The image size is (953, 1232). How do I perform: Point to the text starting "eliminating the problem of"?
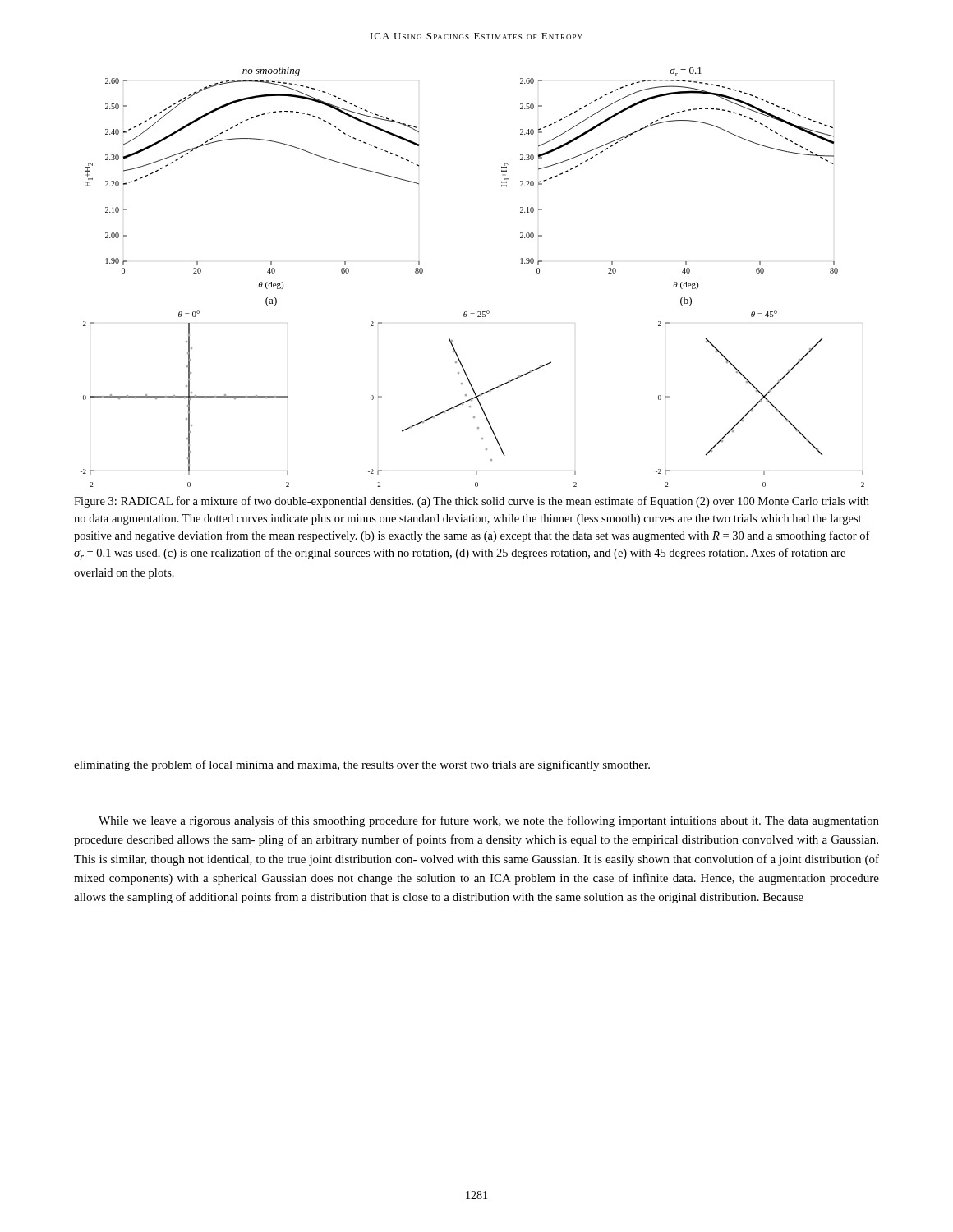pyautogui.click(x=362, y=765)
